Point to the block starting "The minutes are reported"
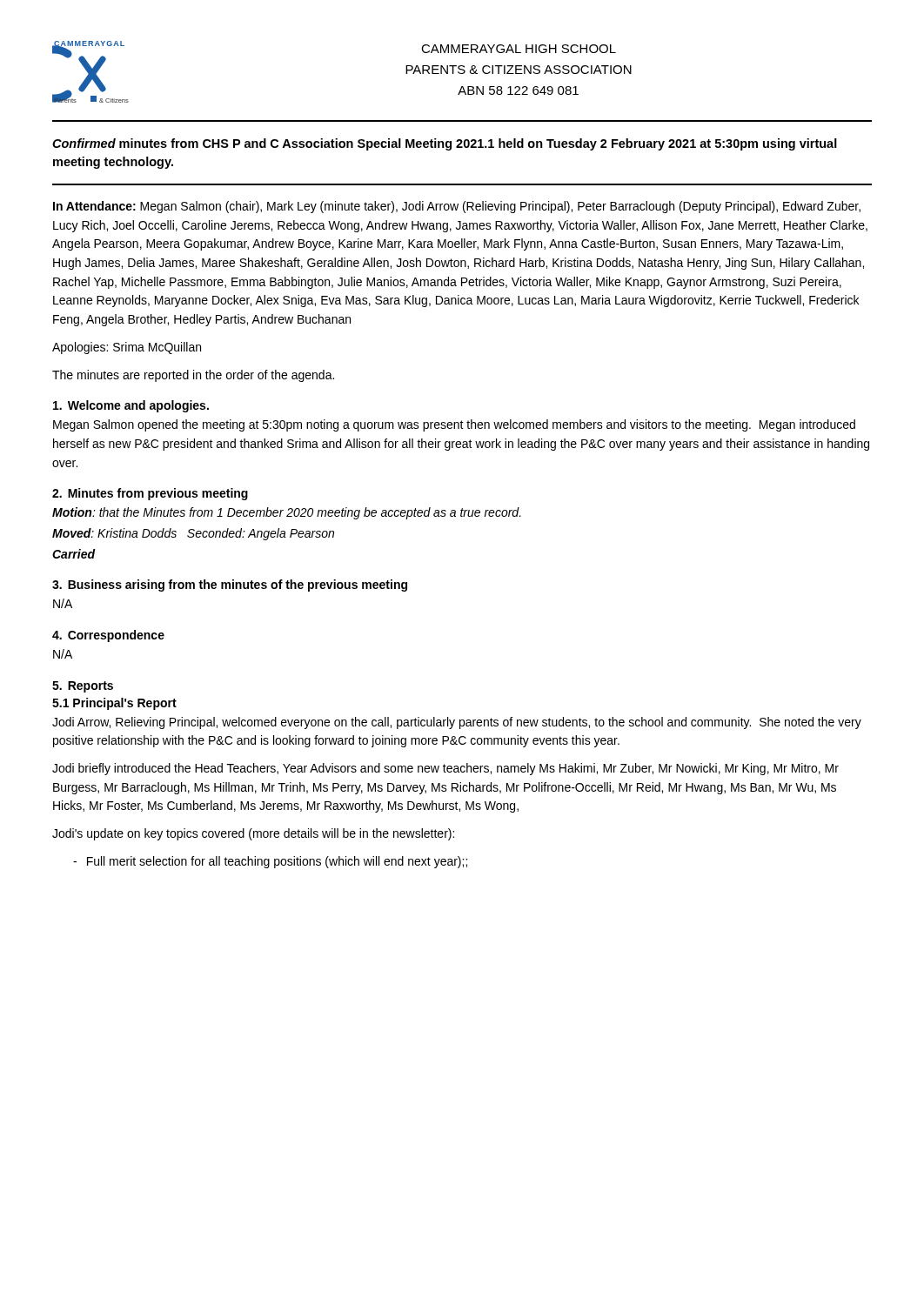 pyautogui.click(x=194, y=375)
